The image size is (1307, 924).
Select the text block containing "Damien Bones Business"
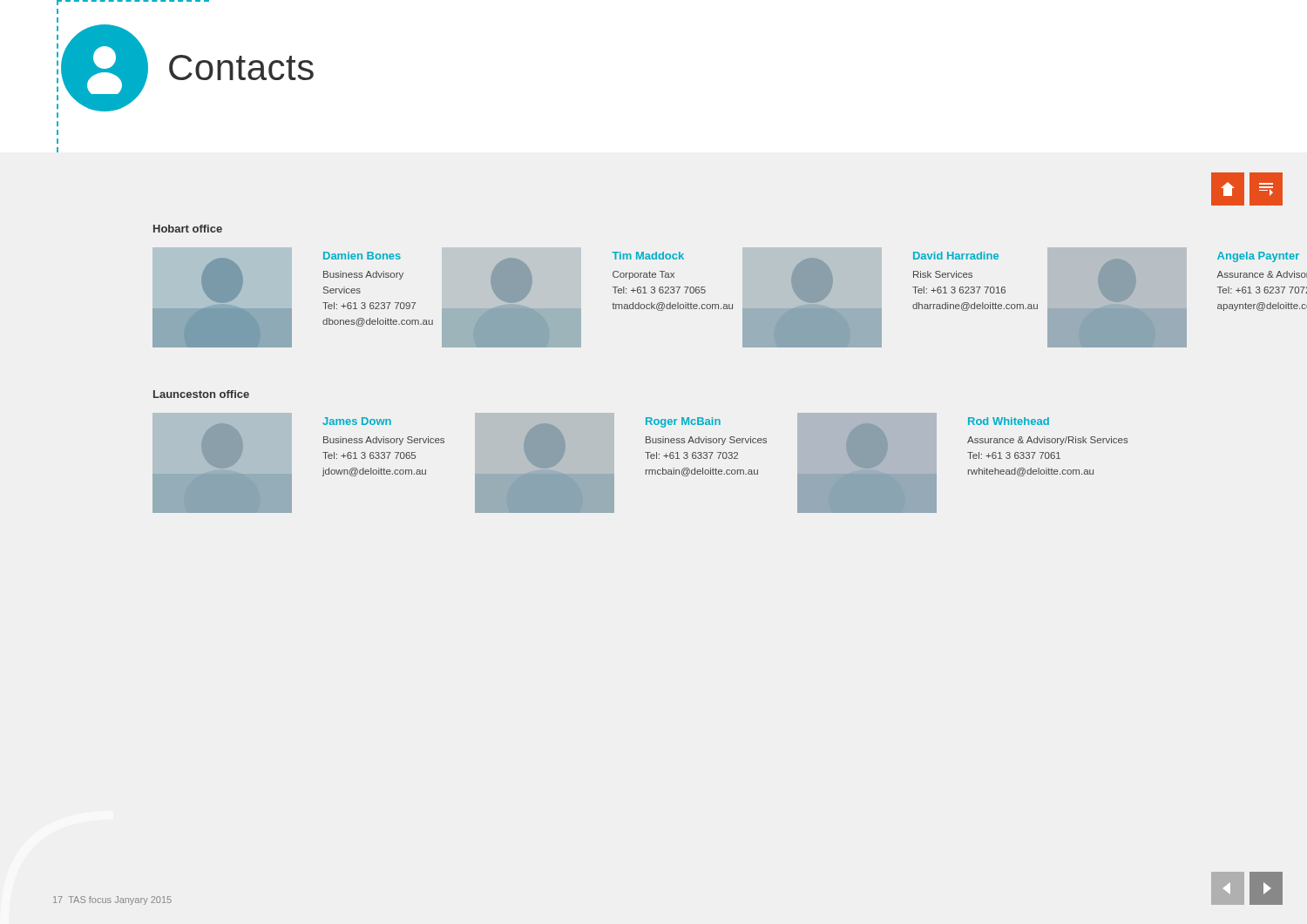click(378, 287)
